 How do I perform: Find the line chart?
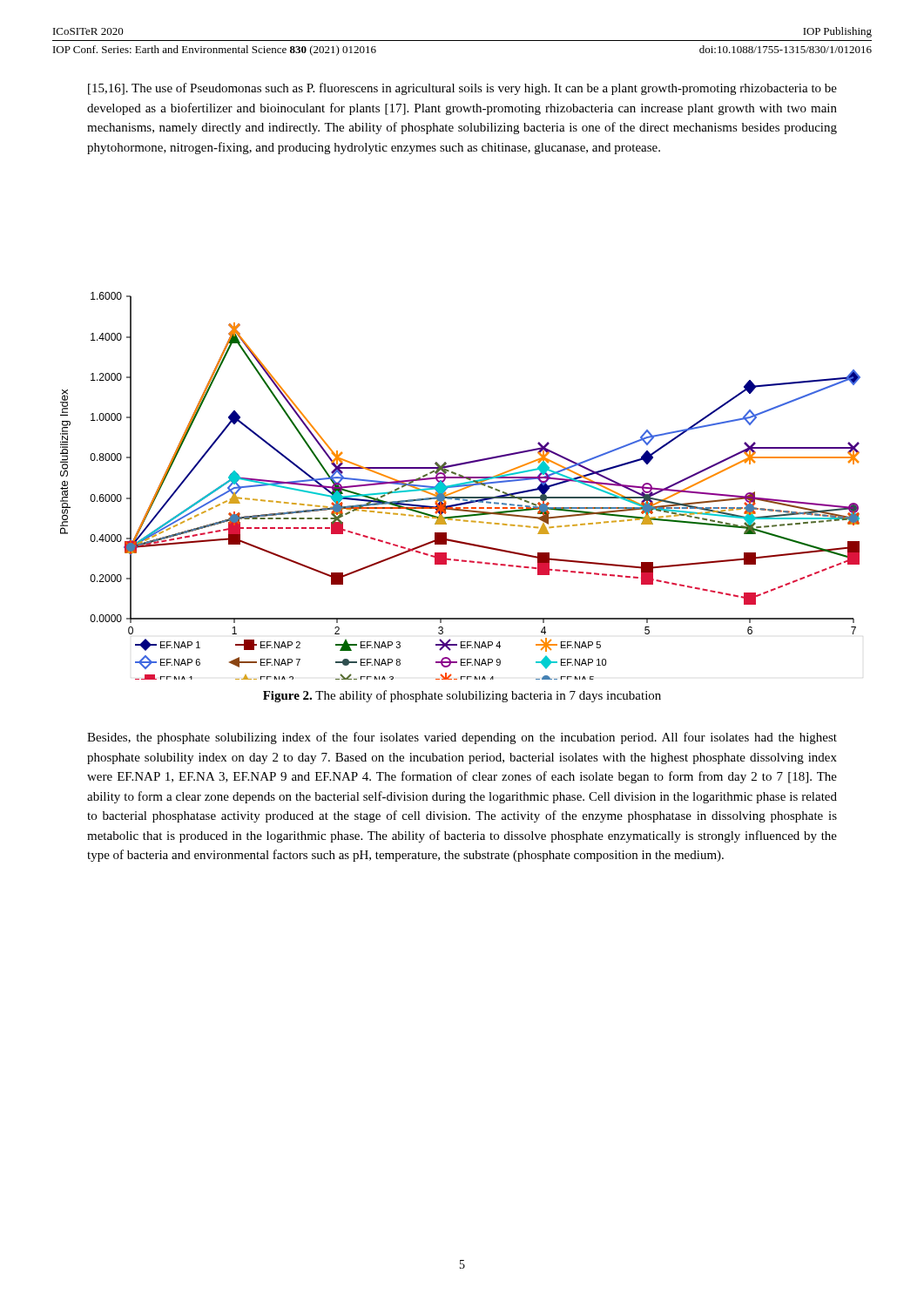click(462, 484)
